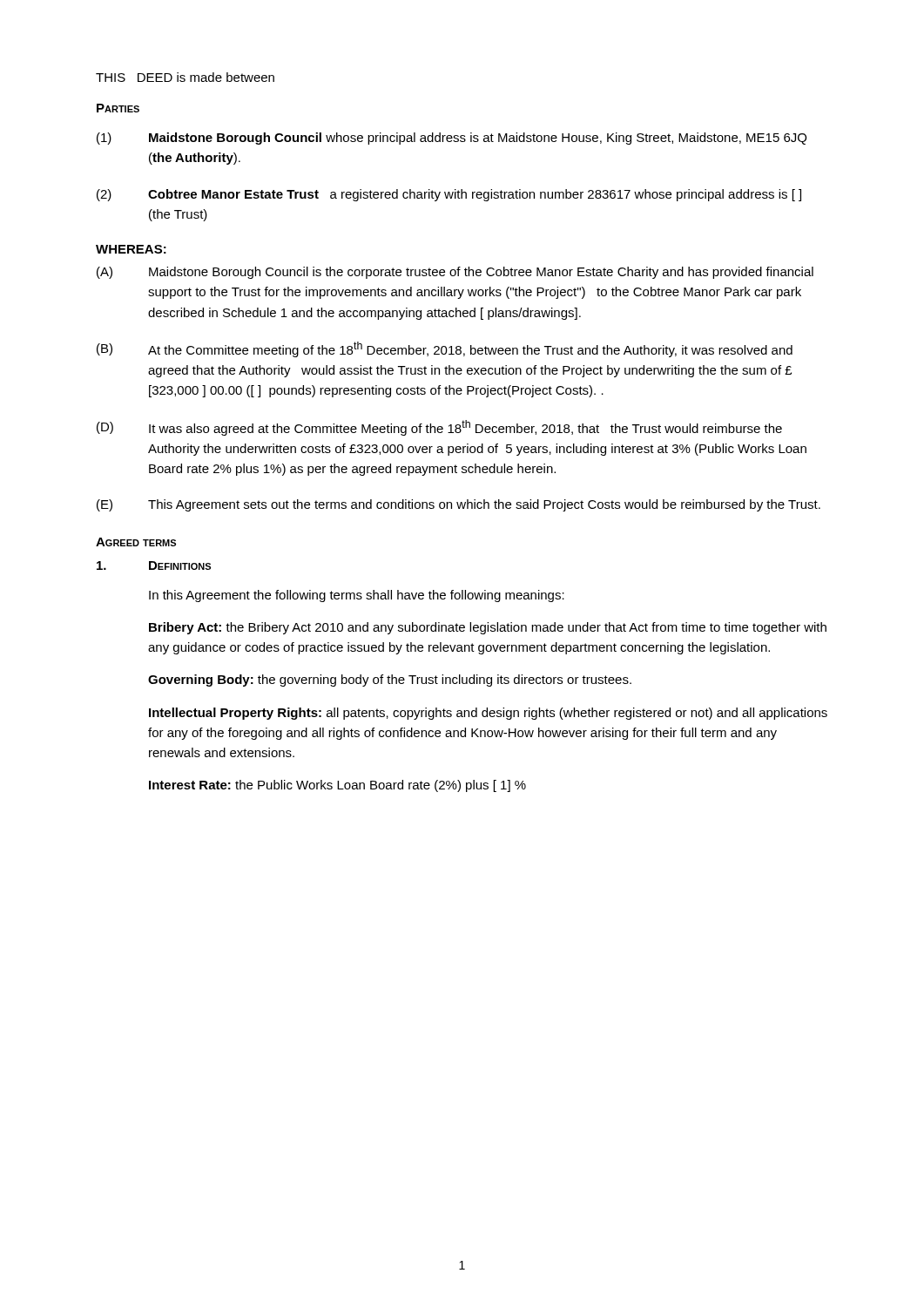Point to the block beginning "(A) Maidstone Borough"
This screenshot has height=1307, width=924.
pos(462,292)
